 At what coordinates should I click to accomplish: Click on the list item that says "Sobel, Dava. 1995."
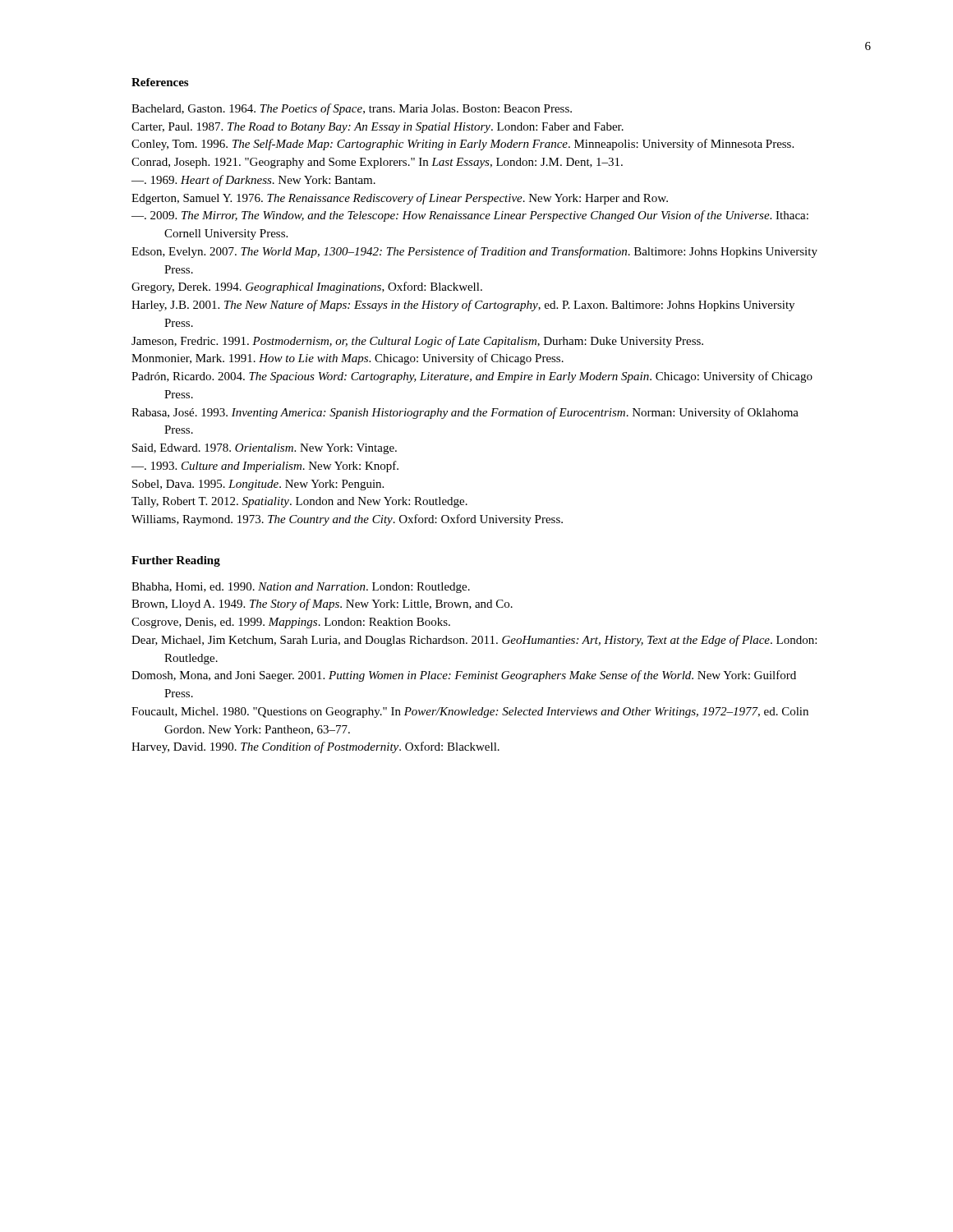258,483
